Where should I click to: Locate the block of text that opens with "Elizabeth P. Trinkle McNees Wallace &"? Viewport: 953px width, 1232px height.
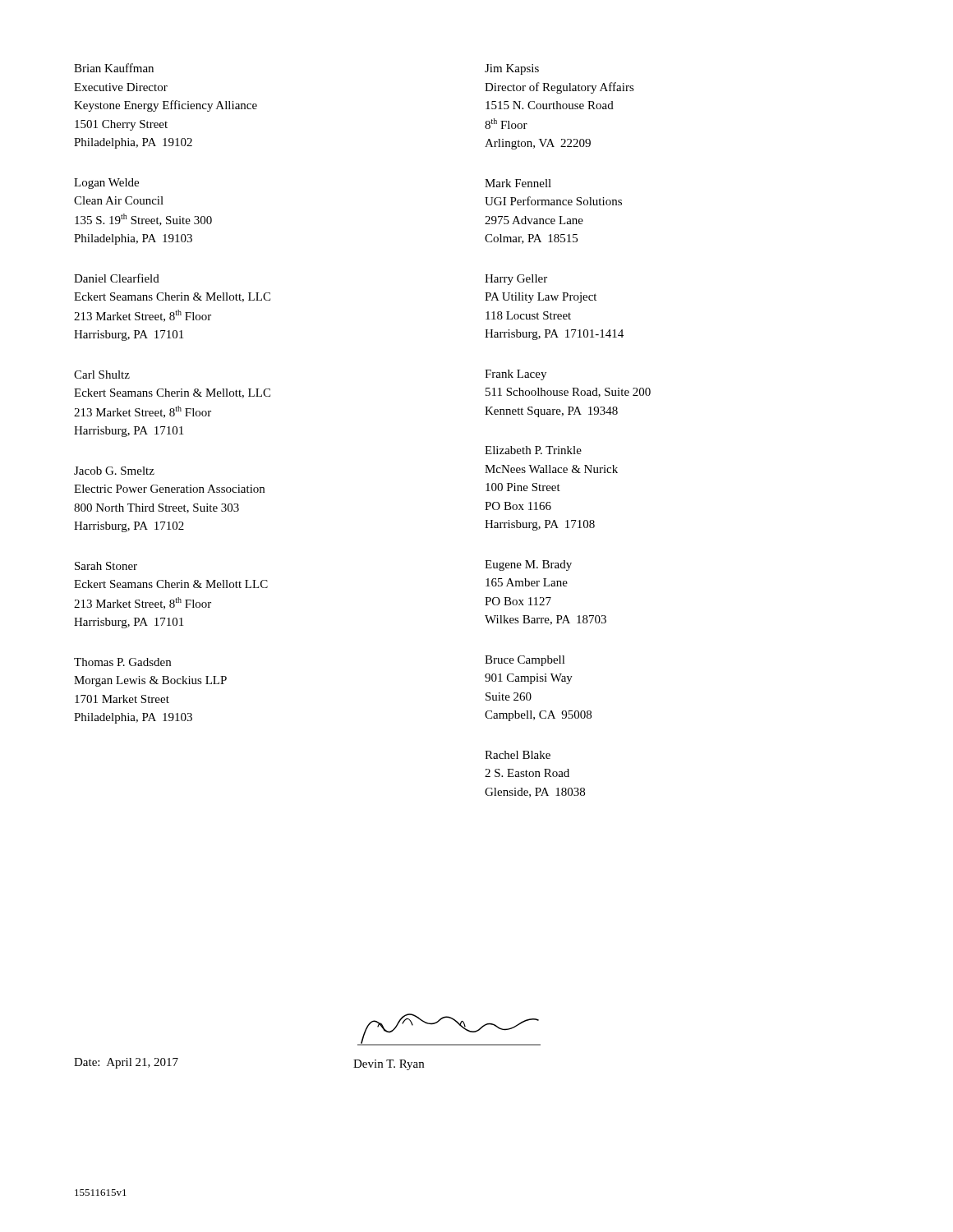tap(533, 450)
